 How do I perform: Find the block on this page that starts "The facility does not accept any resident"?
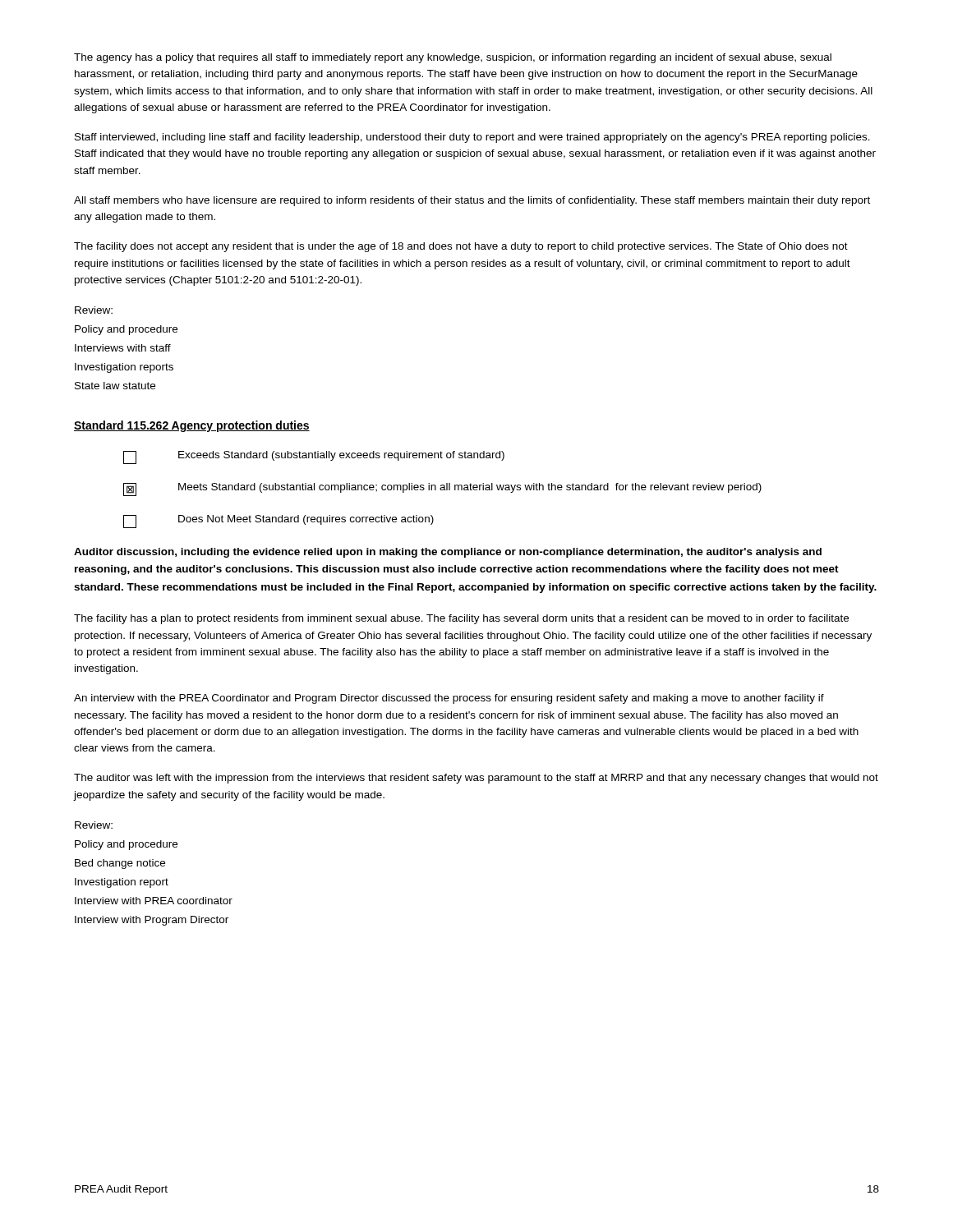[x=462, y=263]
